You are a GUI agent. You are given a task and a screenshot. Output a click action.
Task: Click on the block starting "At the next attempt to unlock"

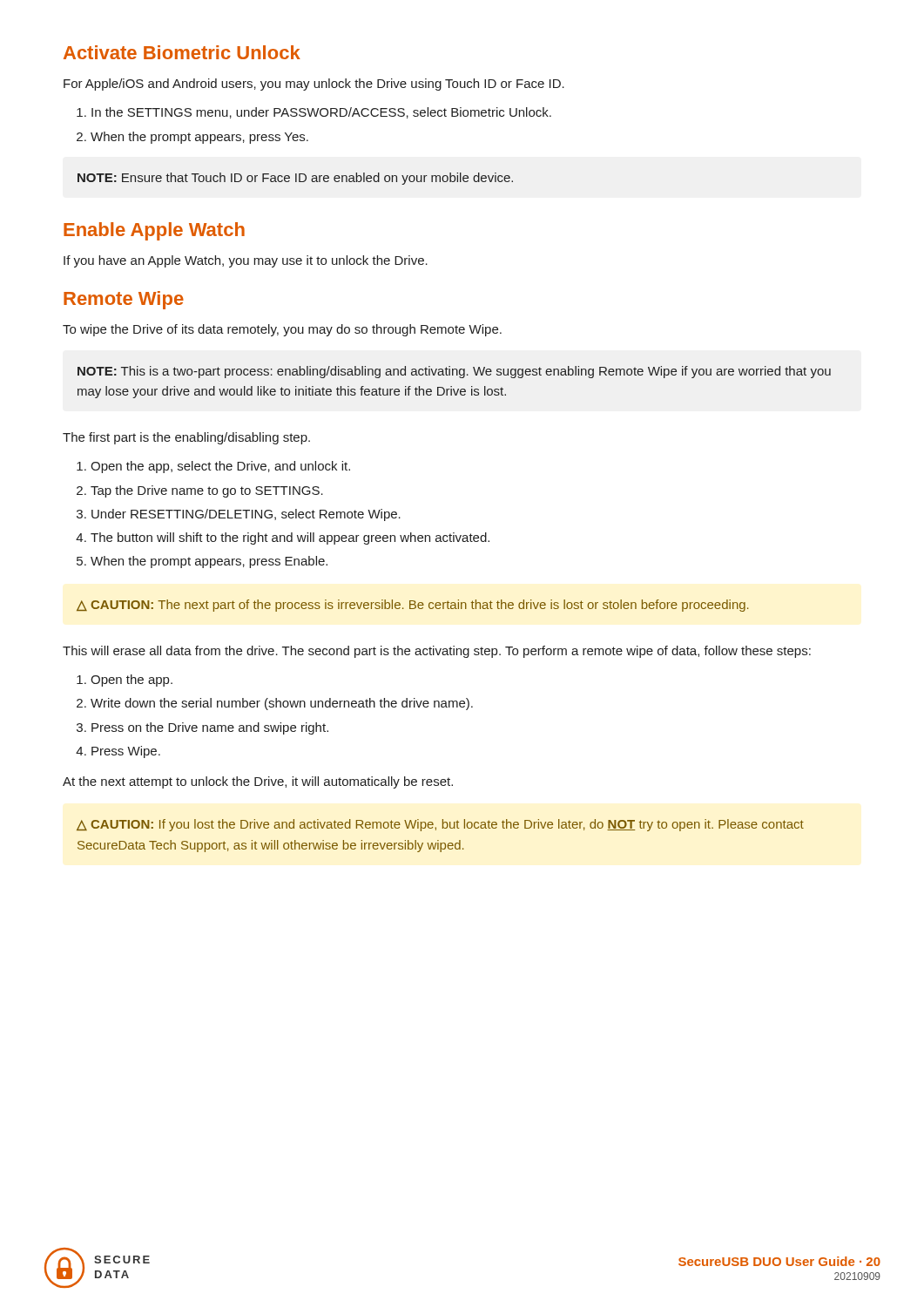(x=462, y=781)
